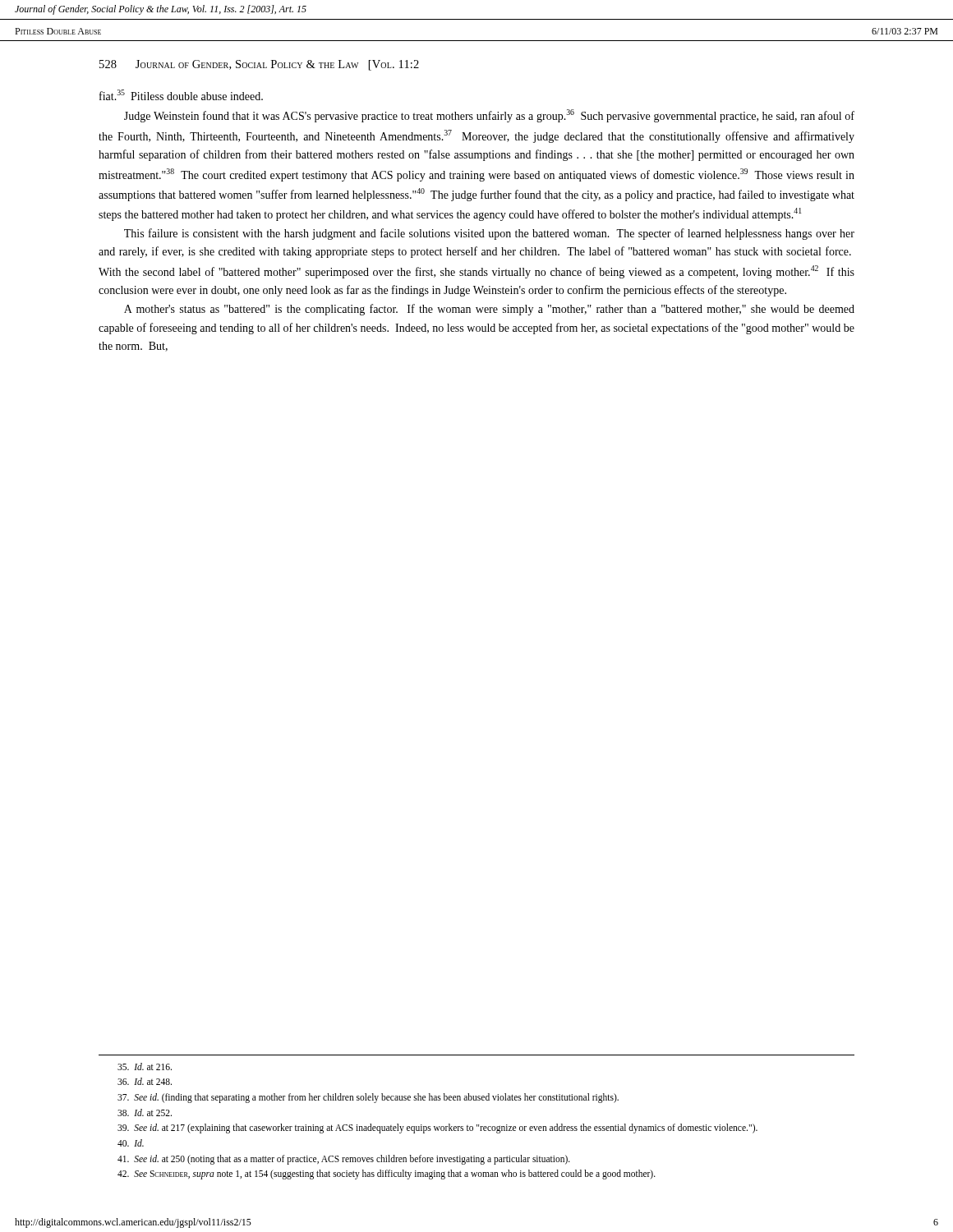
Task: Click on the passage starting "See id. at 250 (noting that"
Action: point(344,1159)
